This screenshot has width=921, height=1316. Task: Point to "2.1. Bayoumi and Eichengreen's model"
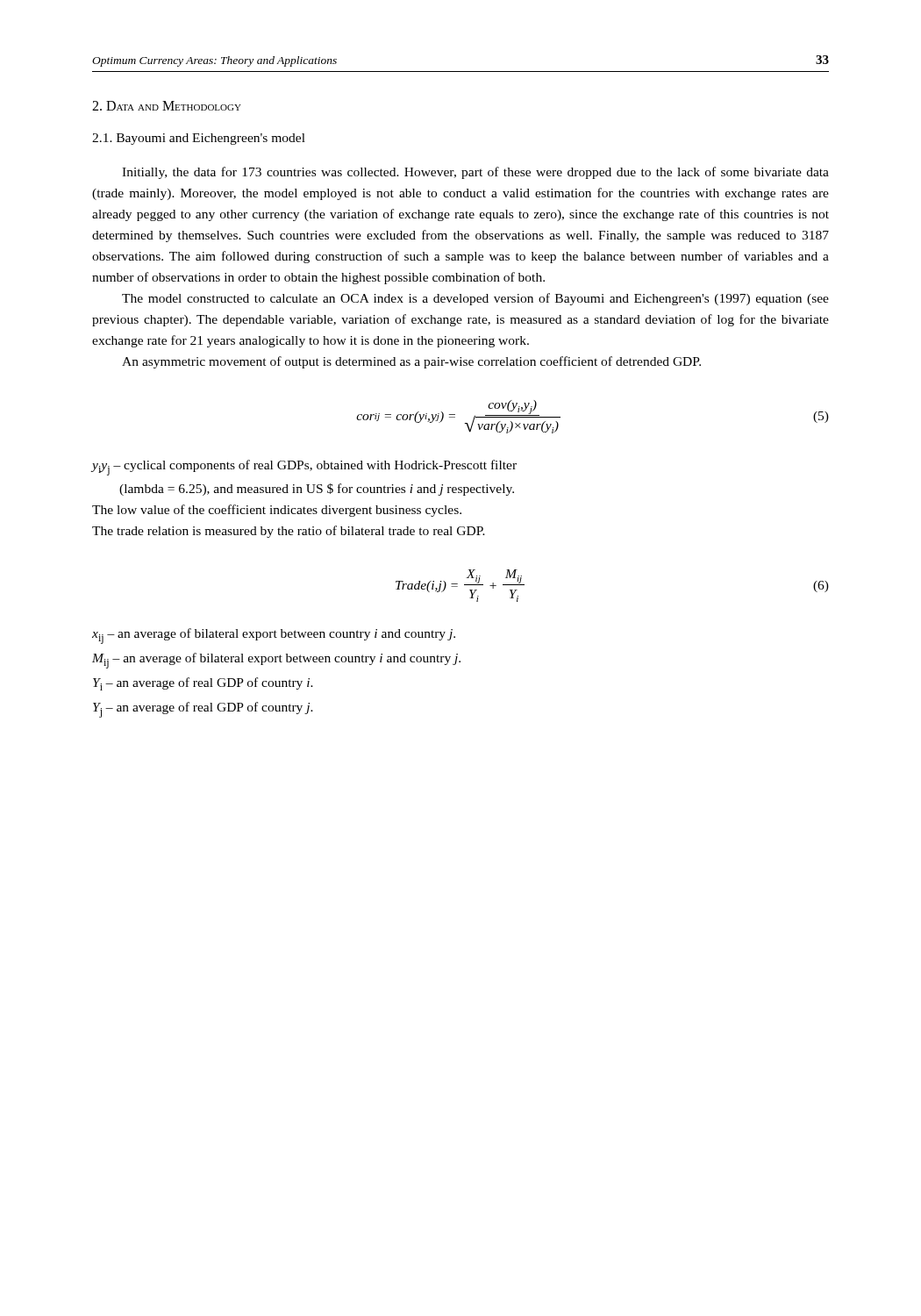[199, 137]
